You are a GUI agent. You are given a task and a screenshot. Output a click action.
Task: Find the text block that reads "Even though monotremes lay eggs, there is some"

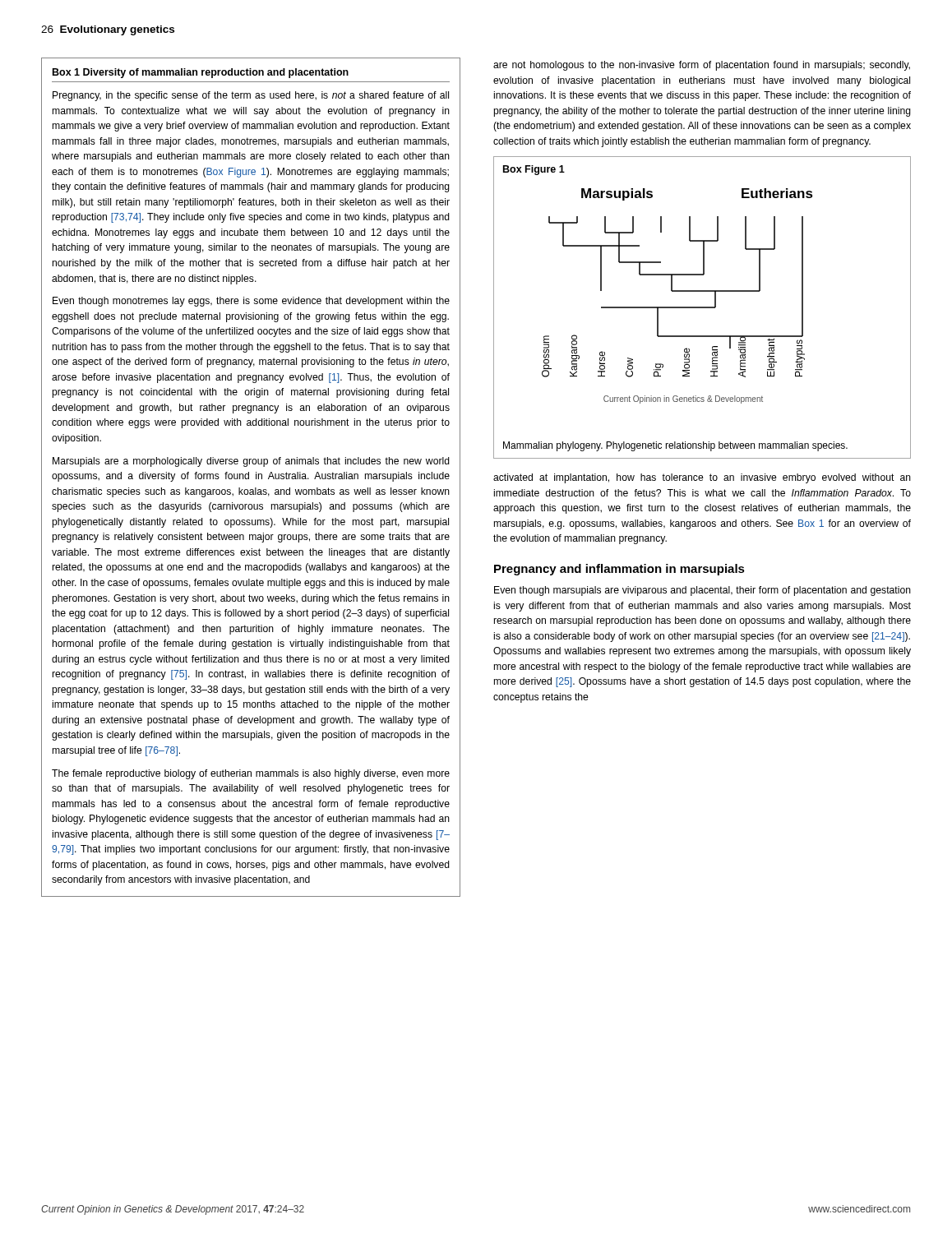[x=251, y=370]
